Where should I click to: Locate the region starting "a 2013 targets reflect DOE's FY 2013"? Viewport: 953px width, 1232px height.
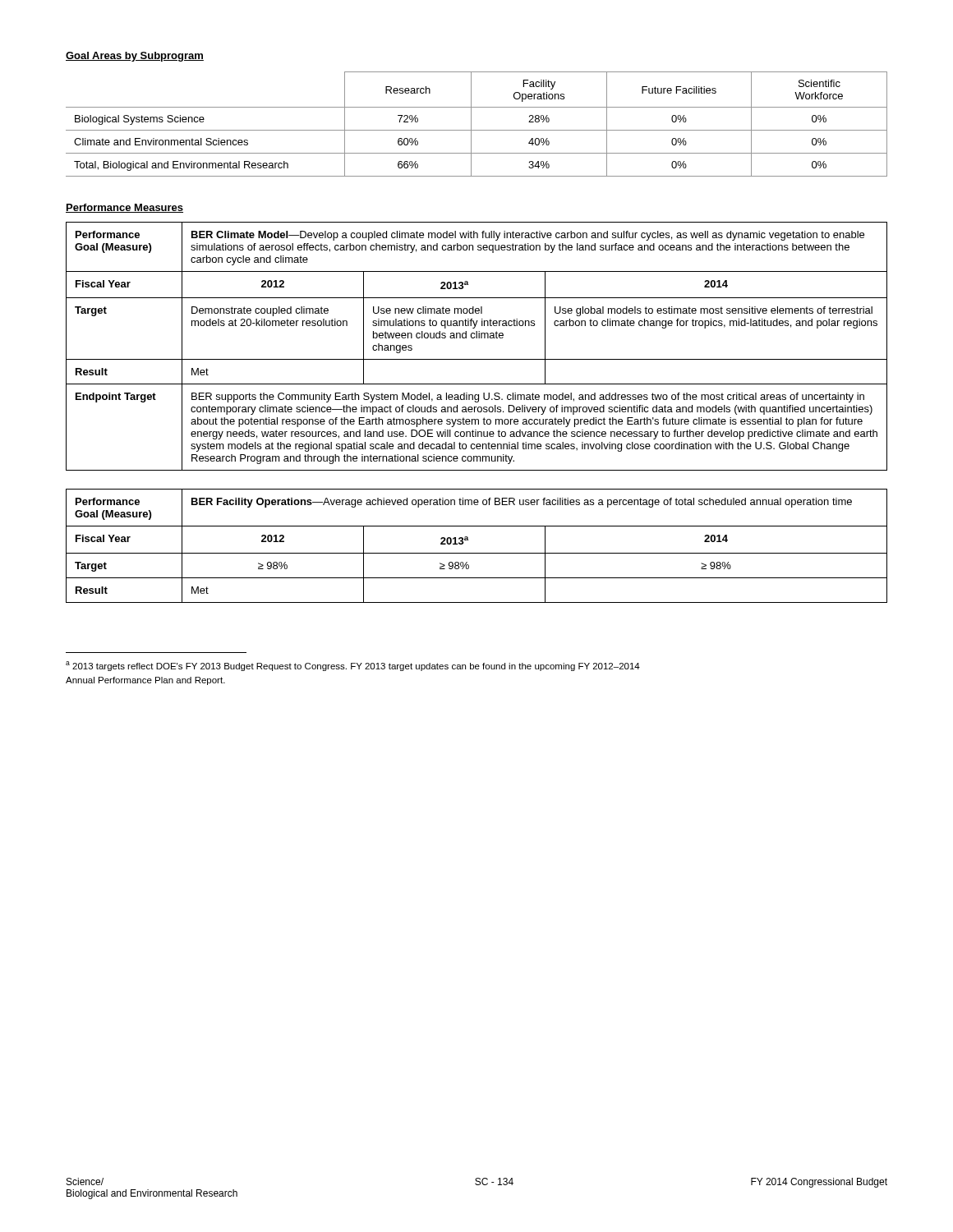[353, 672]
